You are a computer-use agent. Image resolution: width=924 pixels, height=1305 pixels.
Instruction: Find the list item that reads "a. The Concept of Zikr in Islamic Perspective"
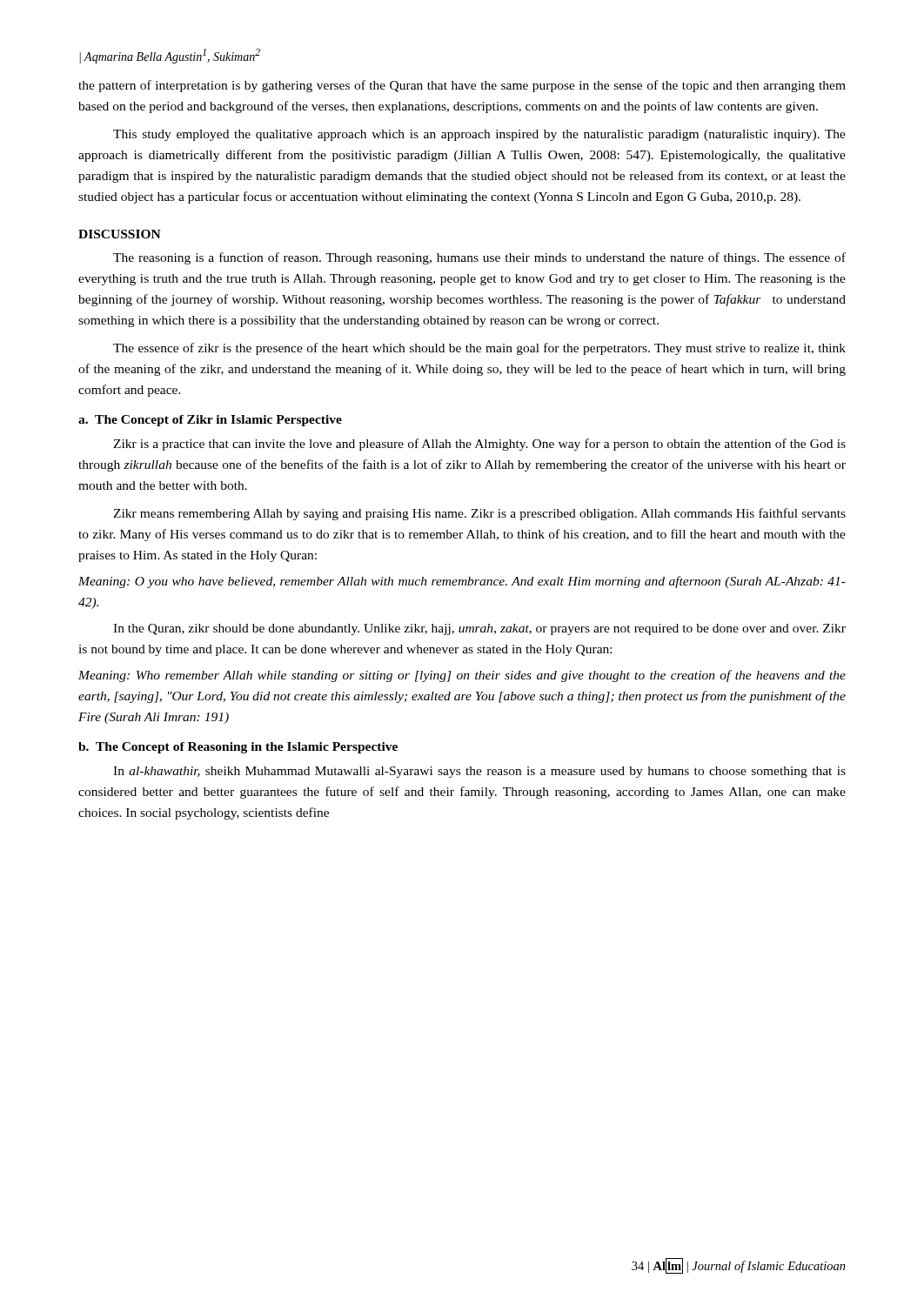point(210,419)
